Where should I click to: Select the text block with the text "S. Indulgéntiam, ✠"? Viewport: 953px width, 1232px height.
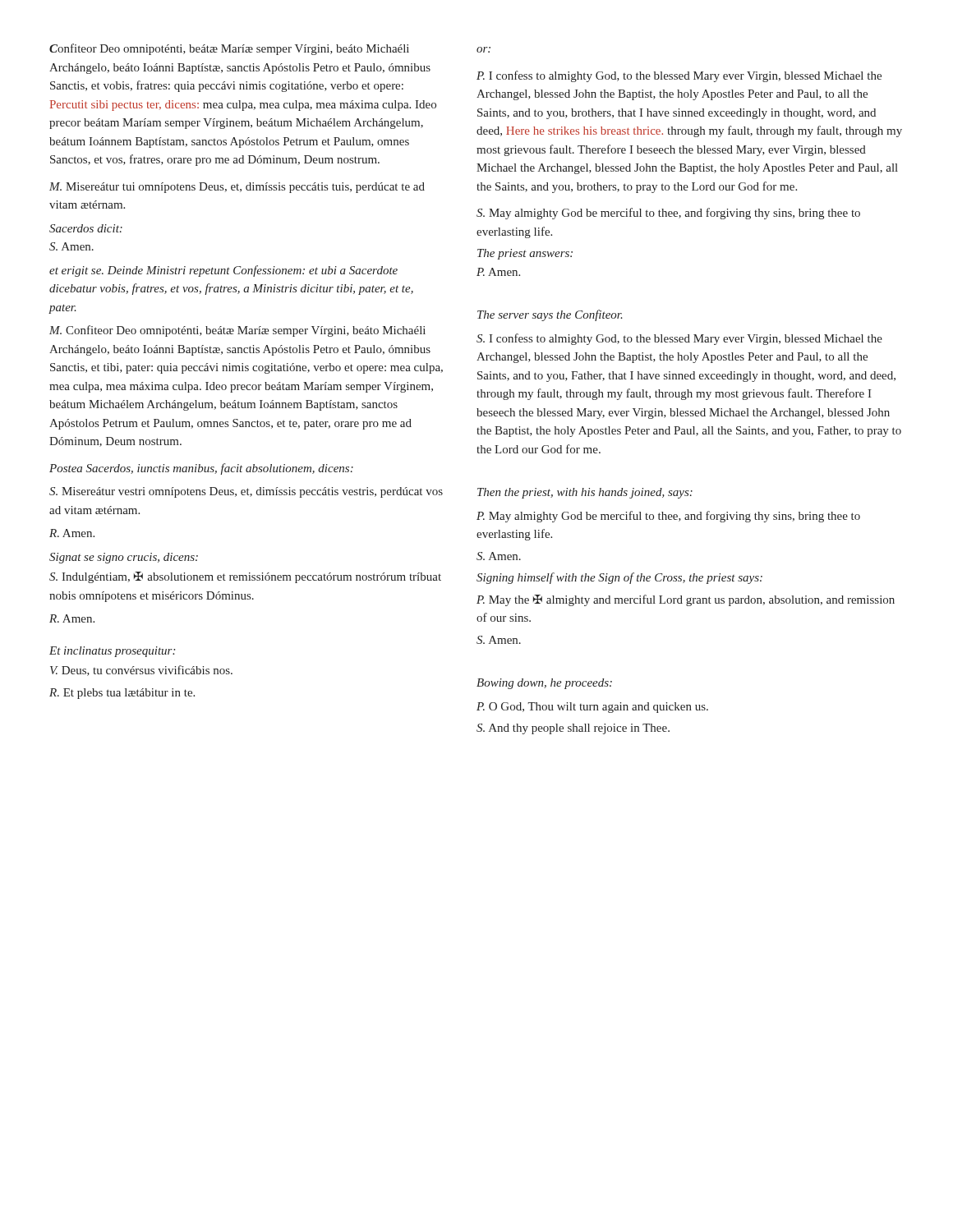(246, 586)
